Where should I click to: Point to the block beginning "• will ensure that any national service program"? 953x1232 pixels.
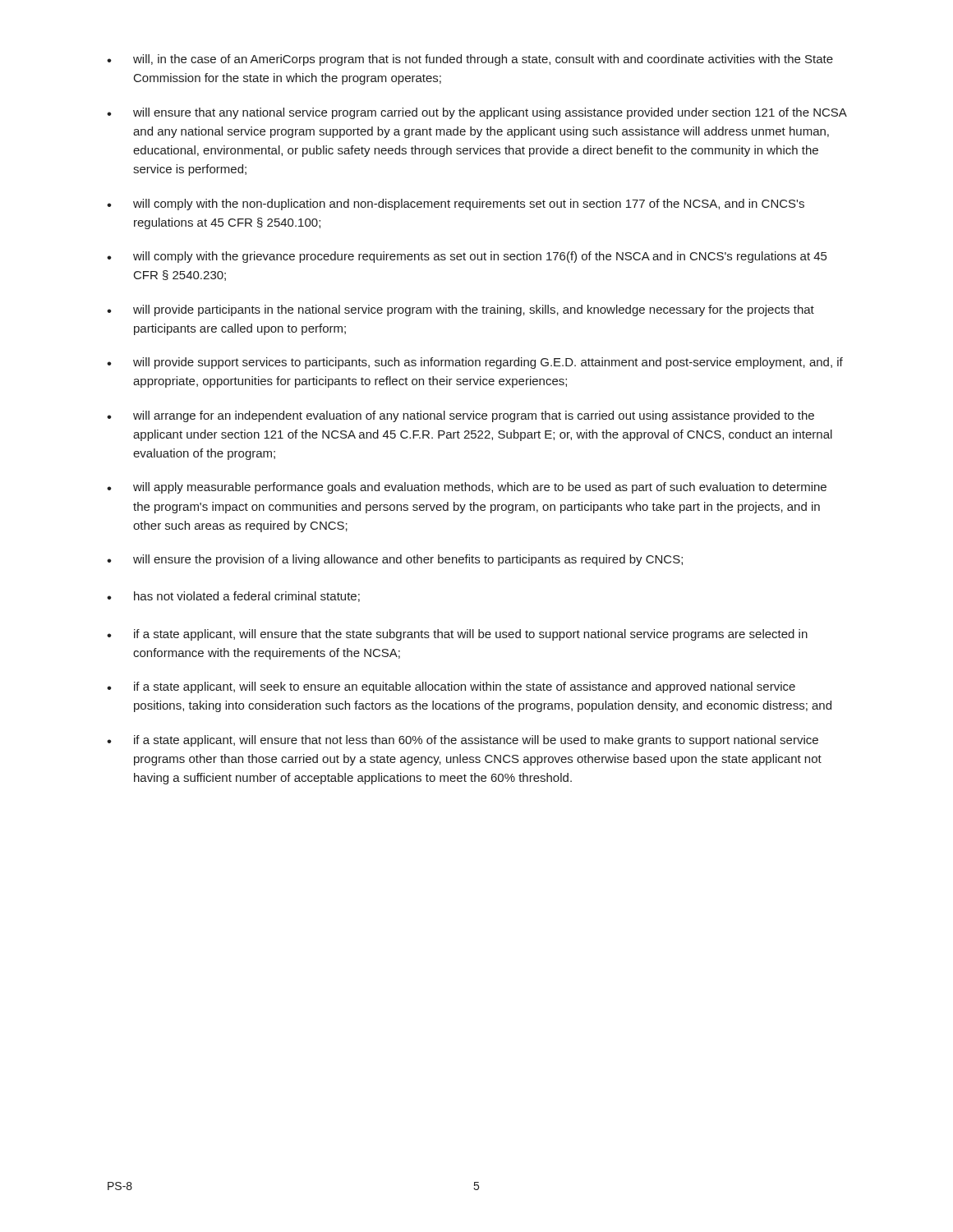coord(476,140)
